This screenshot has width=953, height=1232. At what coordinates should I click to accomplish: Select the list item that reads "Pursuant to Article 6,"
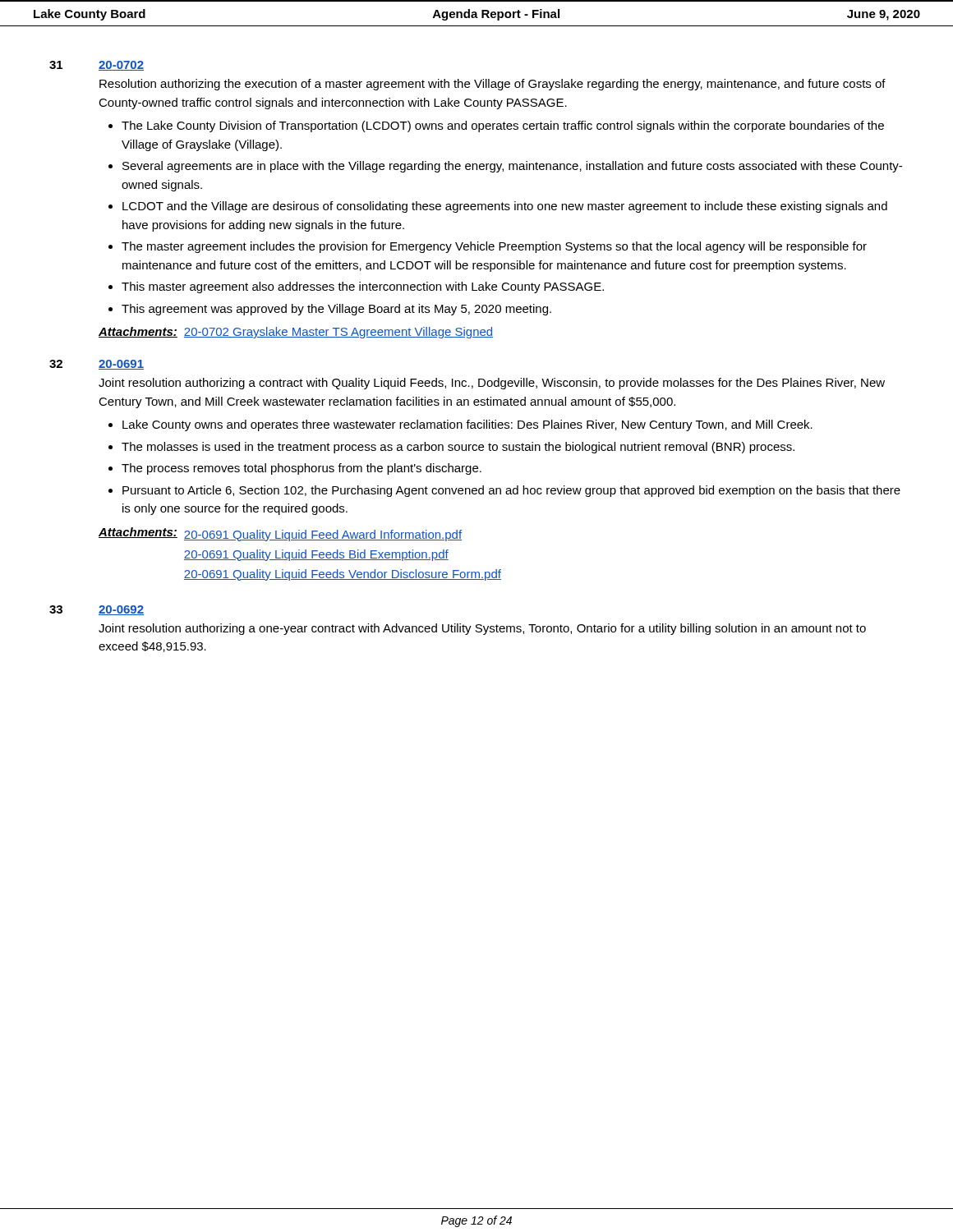click(511, 499)
